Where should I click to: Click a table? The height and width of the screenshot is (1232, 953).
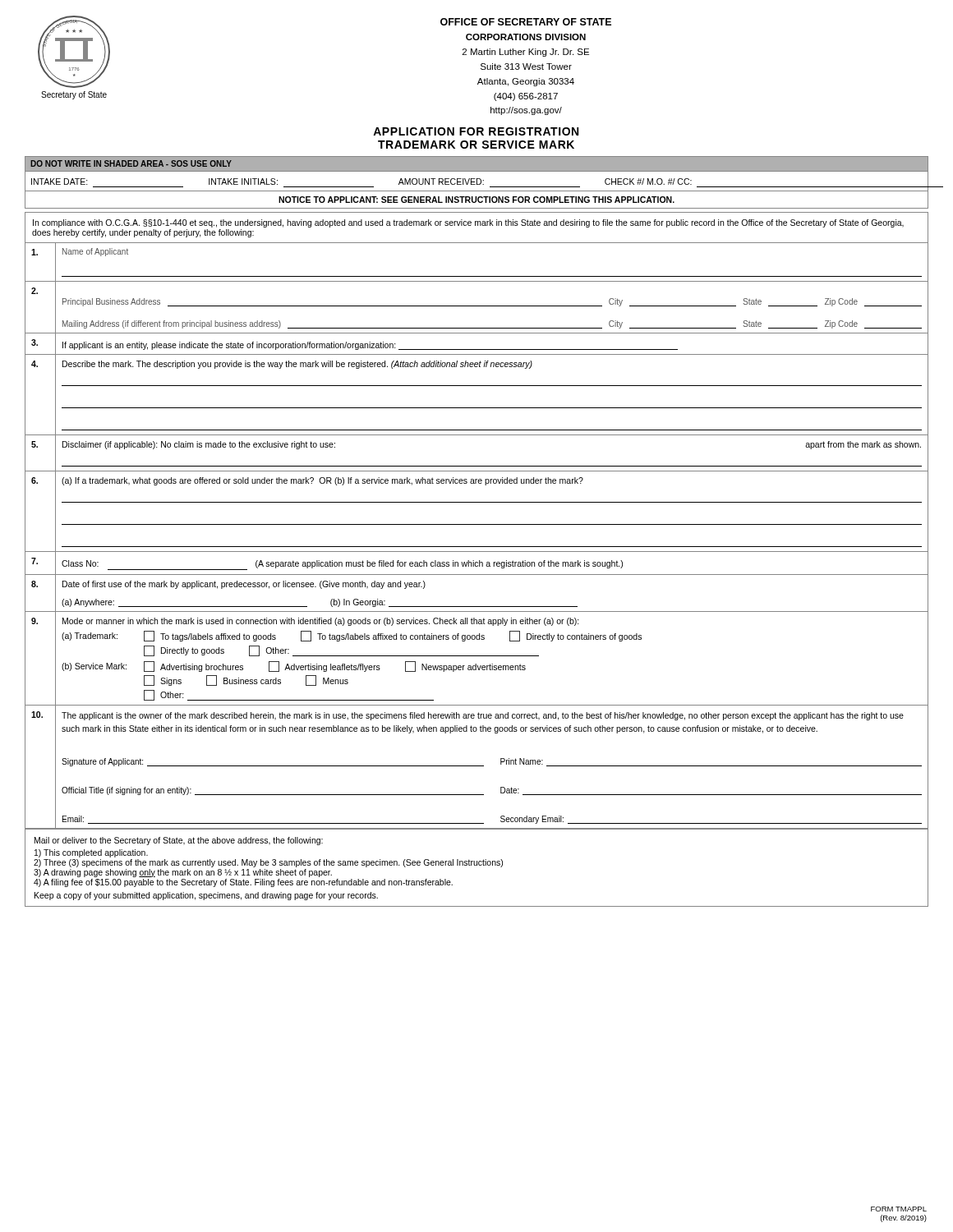coord(476,182)
